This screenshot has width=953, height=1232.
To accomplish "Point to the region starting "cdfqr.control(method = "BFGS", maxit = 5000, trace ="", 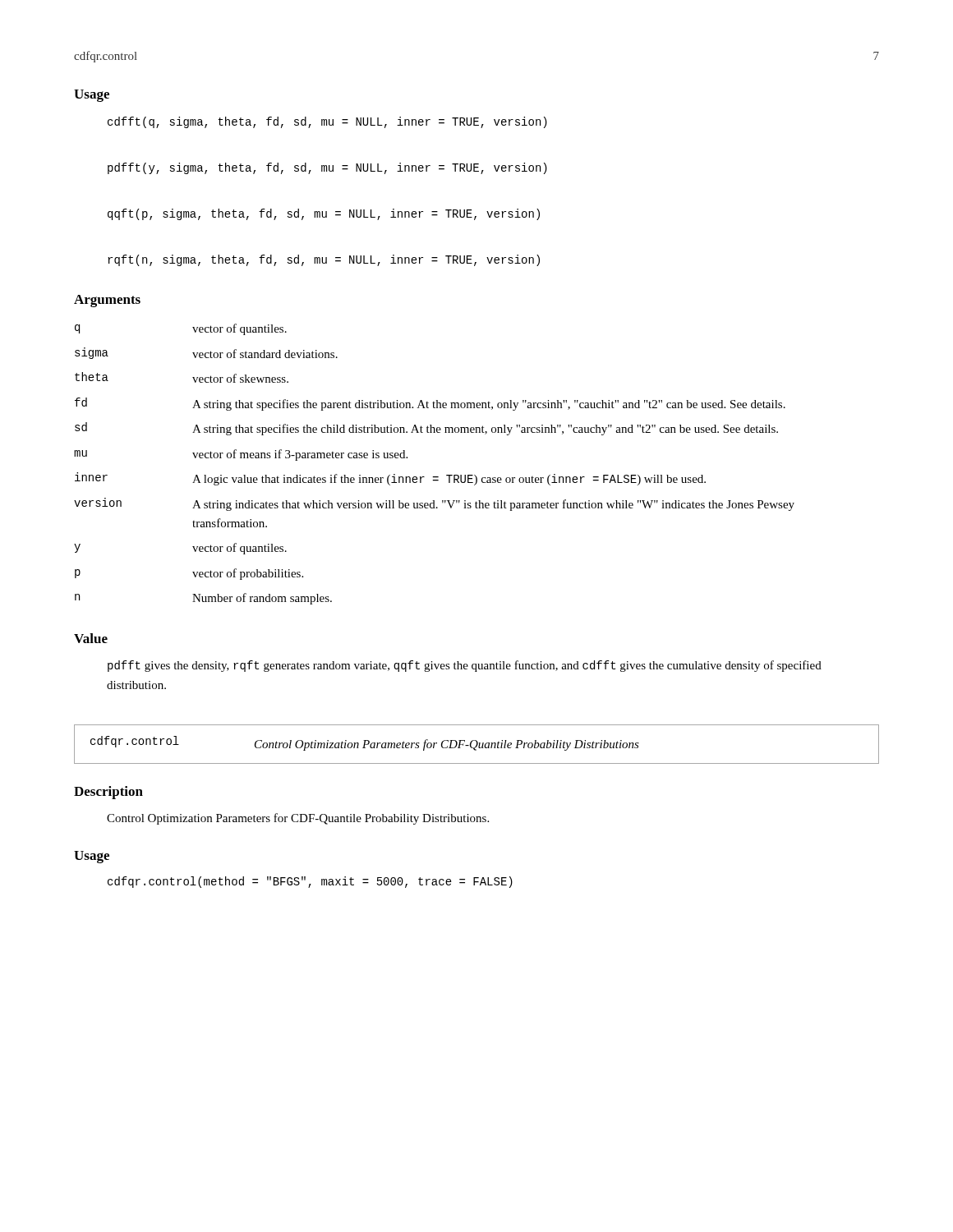I will coord(493,883).
